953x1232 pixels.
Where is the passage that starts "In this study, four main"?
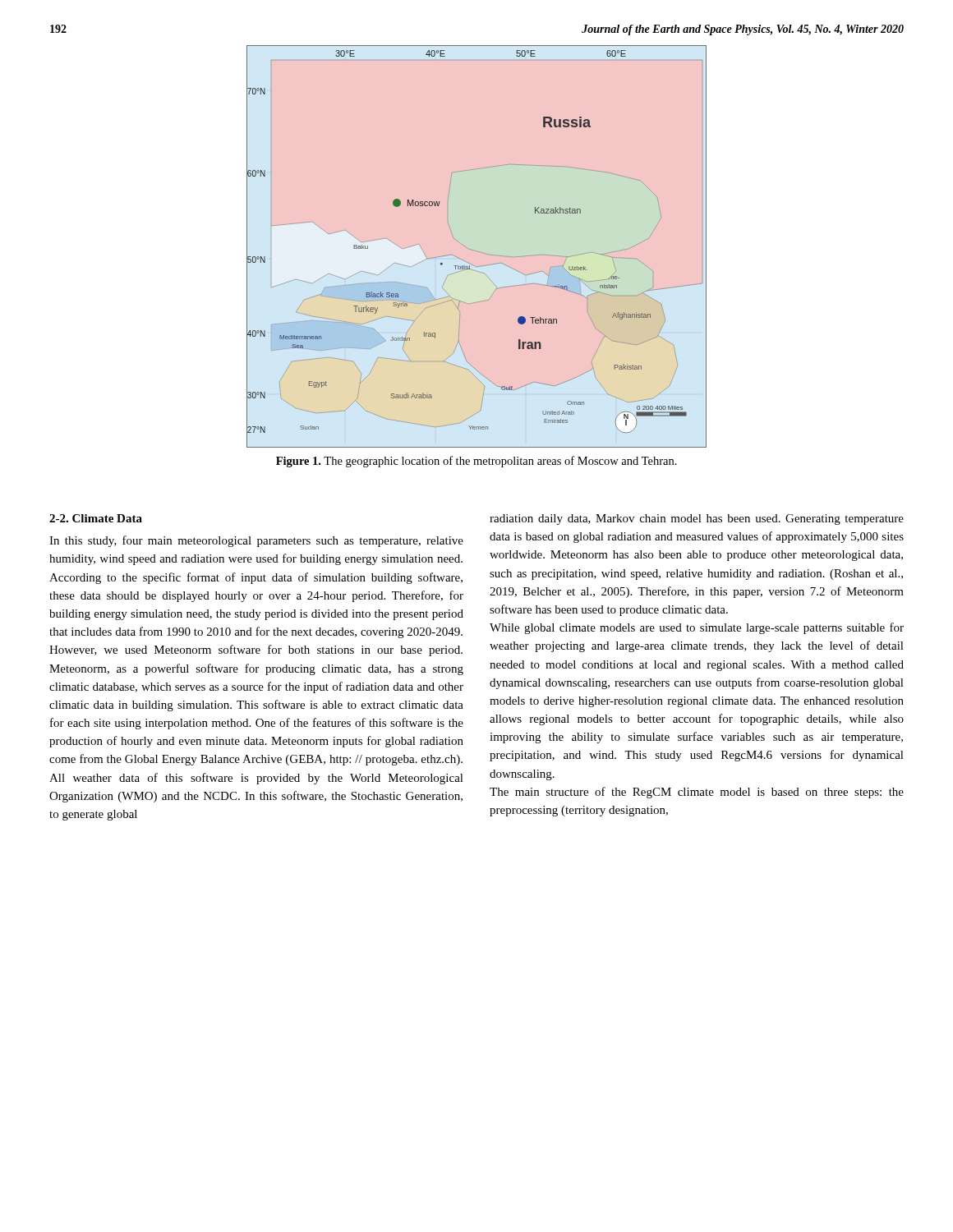(x=256, y=677)
